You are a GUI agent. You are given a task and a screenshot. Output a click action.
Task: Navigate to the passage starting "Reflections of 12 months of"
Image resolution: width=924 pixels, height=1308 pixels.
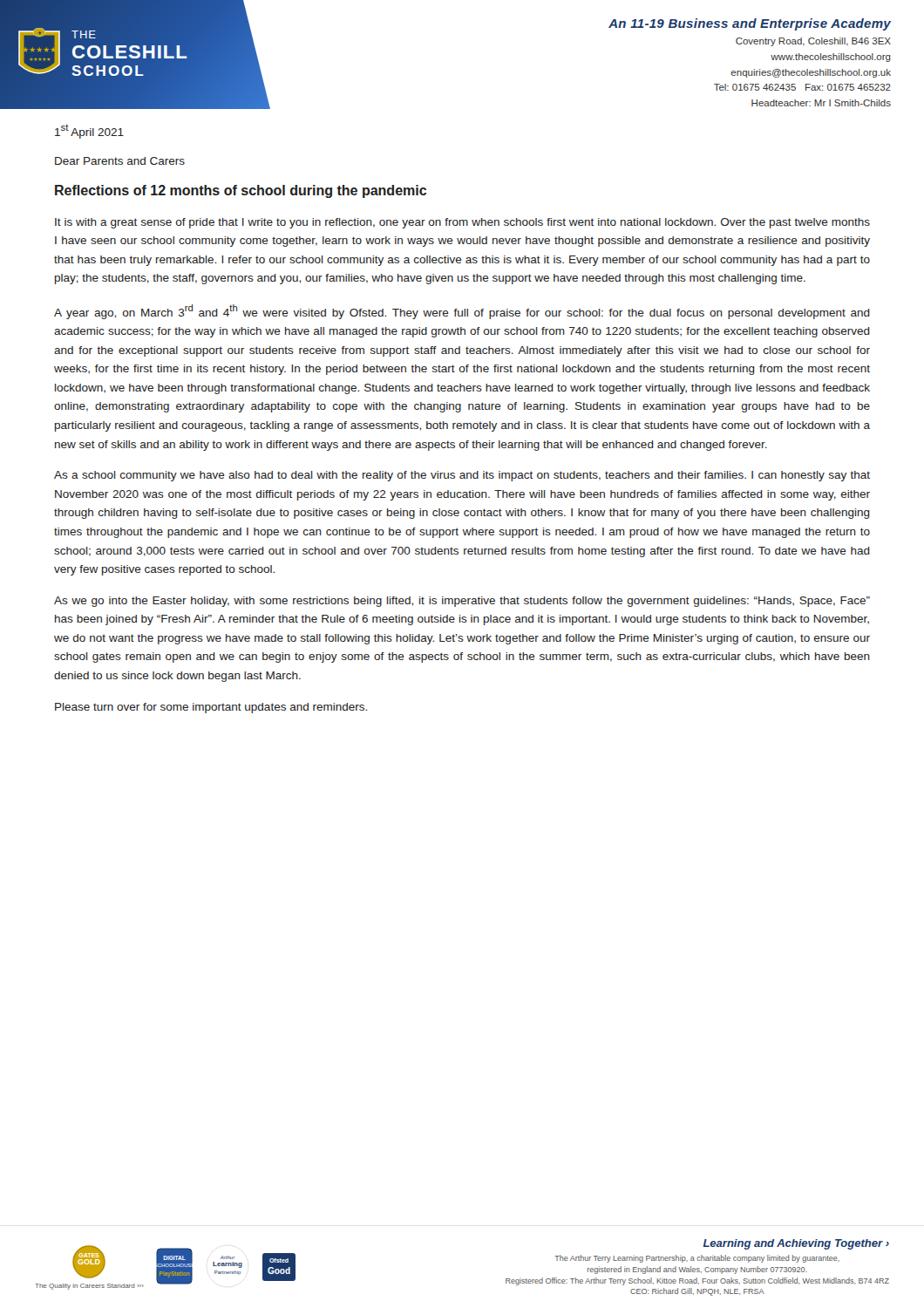tap(240, 190)
